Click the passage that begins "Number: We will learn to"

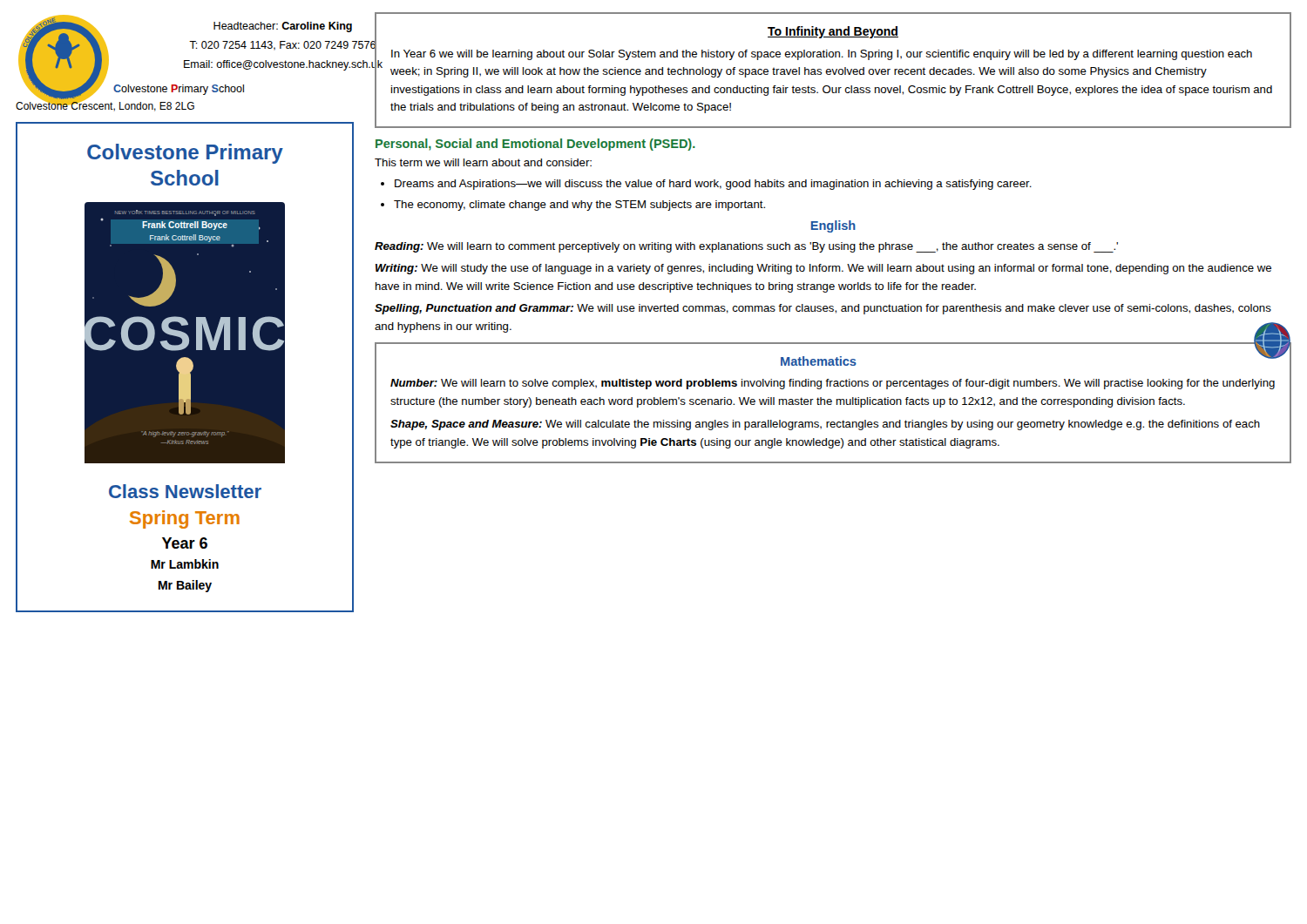(833, 392)
